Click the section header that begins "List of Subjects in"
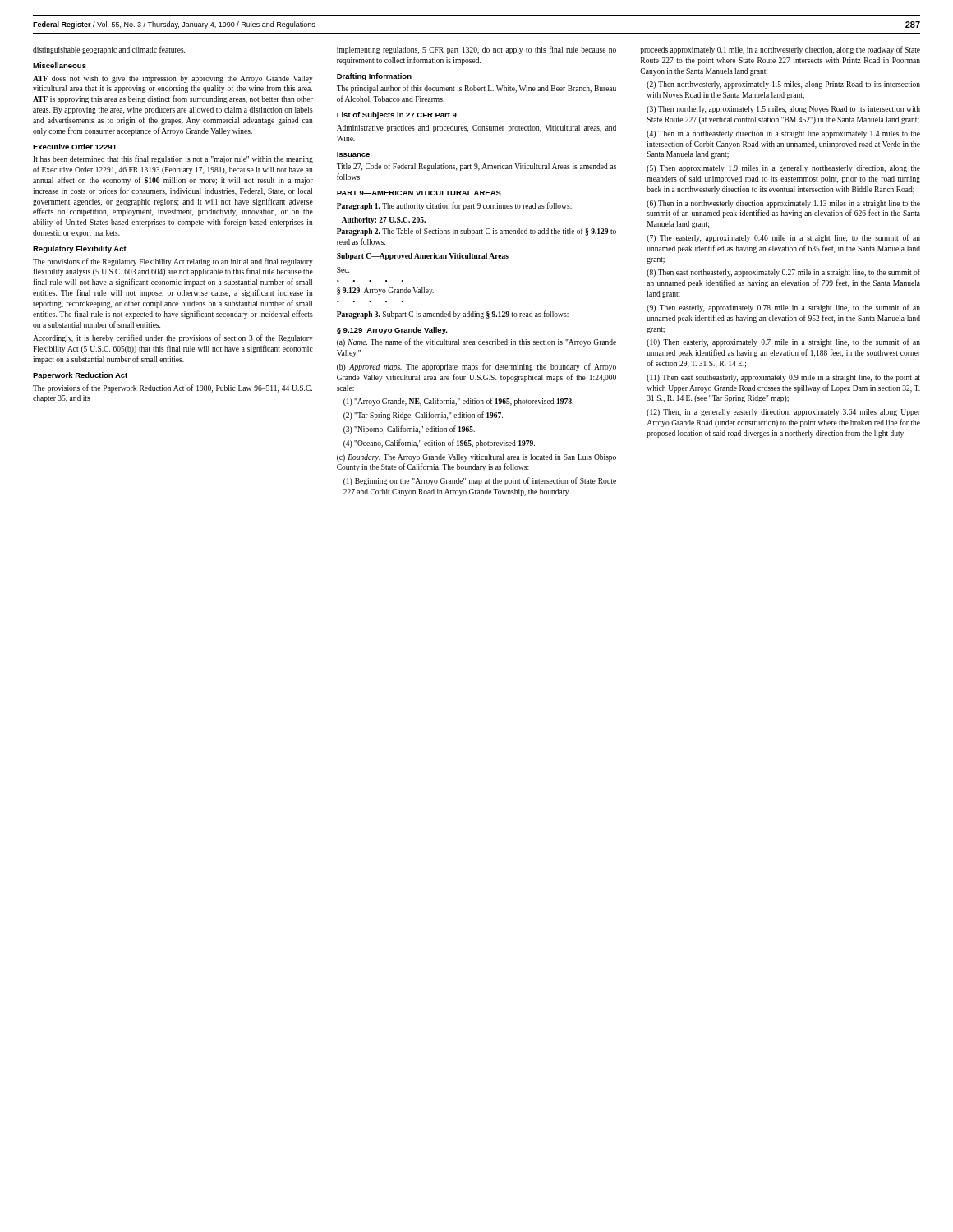Image resolution: width=953 pixels, height=1232 pixels. coord(397,115)
